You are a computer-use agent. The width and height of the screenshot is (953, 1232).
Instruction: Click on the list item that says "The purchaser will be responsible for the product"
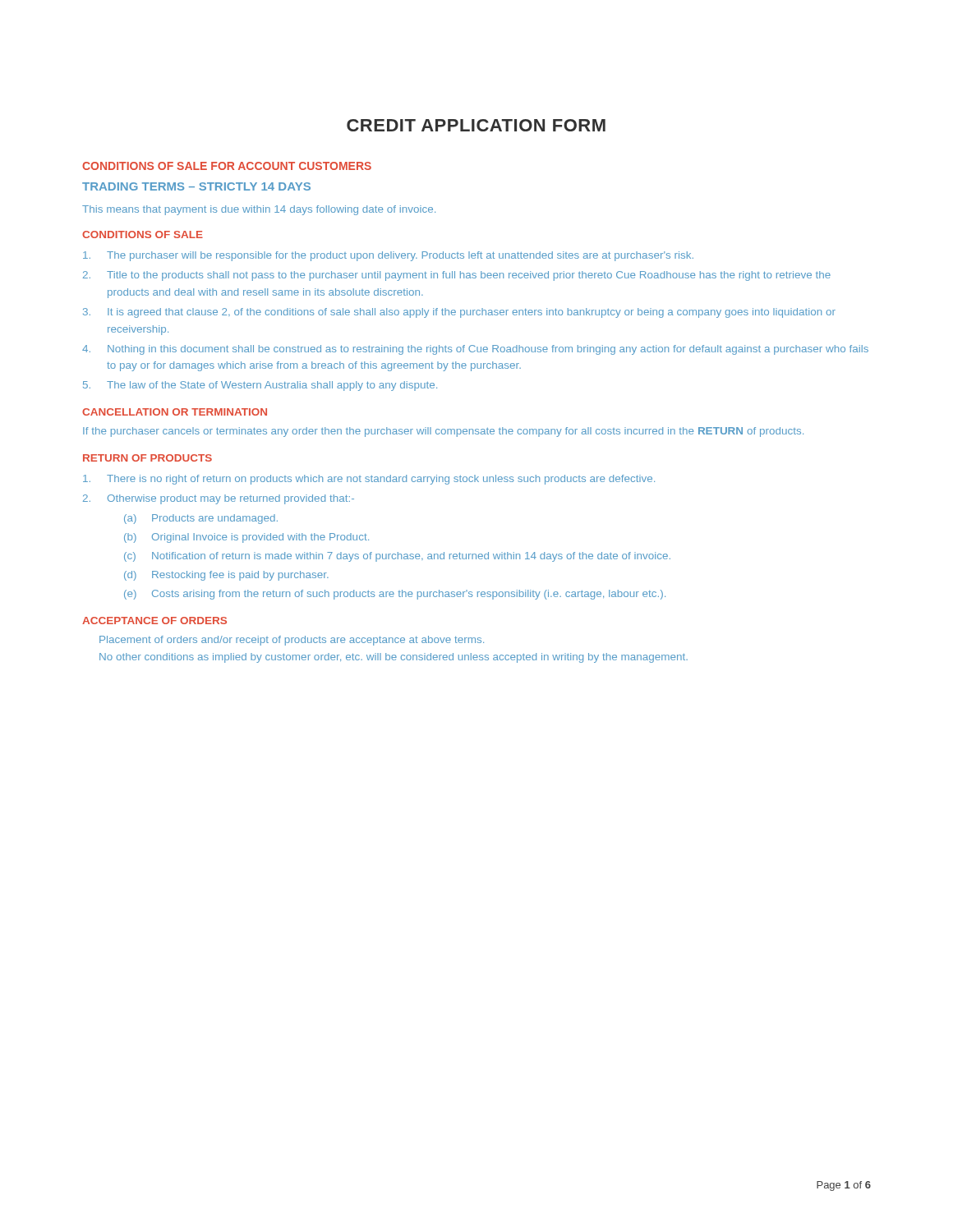coord(476,256)
